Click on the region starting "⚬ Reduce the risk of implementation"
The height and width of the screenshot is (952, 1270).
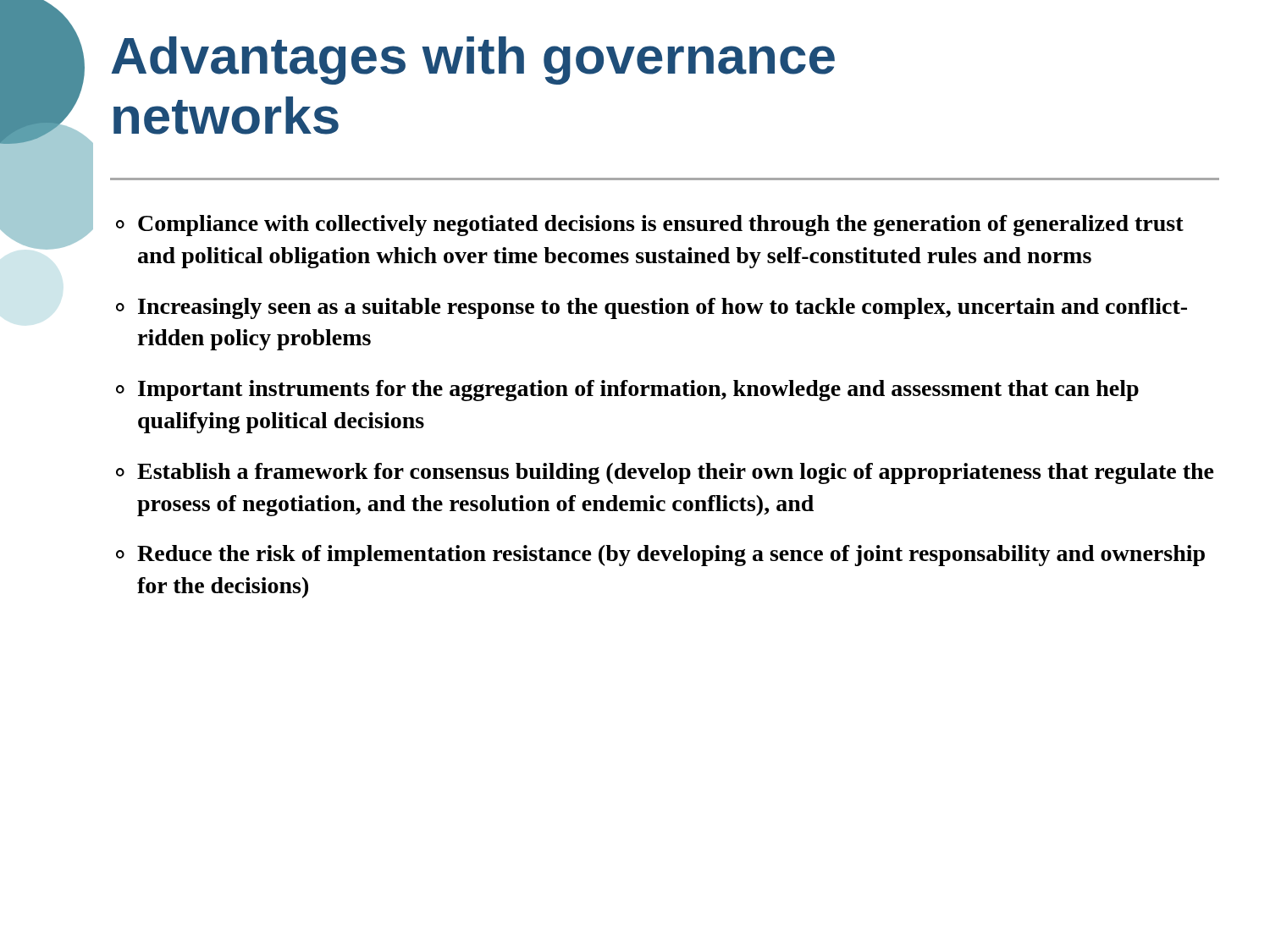pyautogui.click(x=665, y=570)
